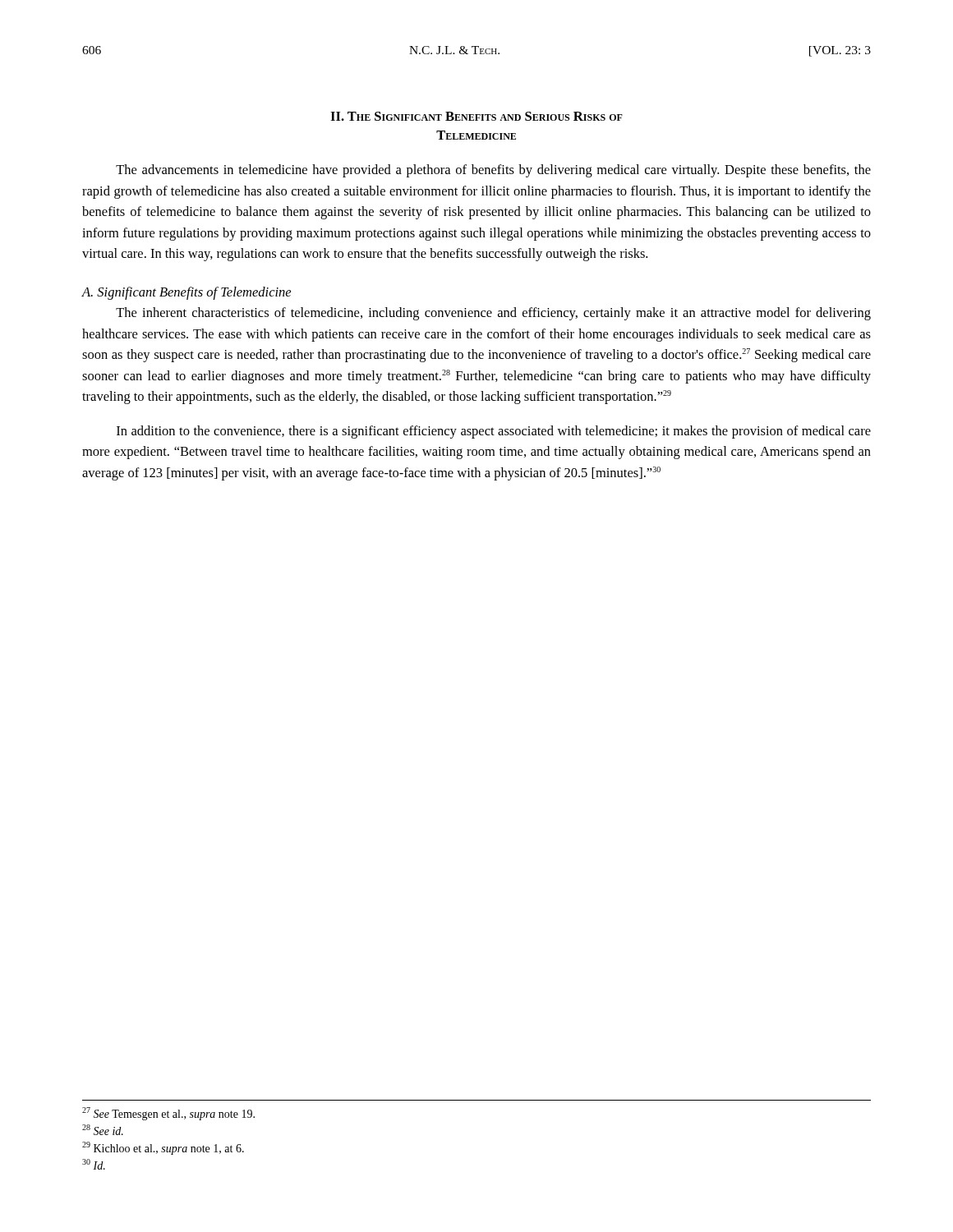Select the passage starting "30 Id."
Viewport: 953px width, 1232px height.
pyautogui.click(x=94, y=1165)
